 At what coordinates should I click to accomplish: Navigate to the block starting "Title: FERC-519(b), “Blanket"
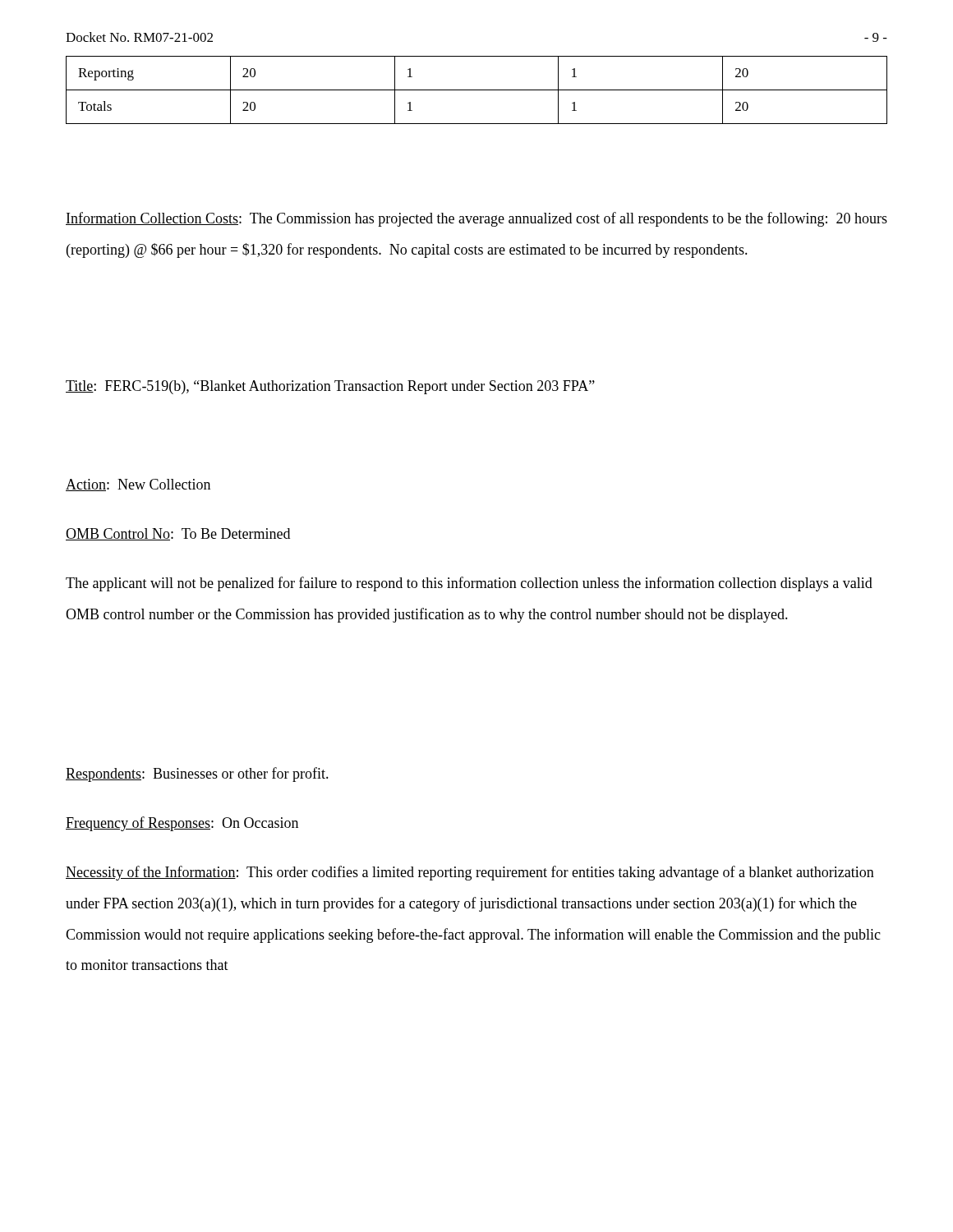(330, 386)
